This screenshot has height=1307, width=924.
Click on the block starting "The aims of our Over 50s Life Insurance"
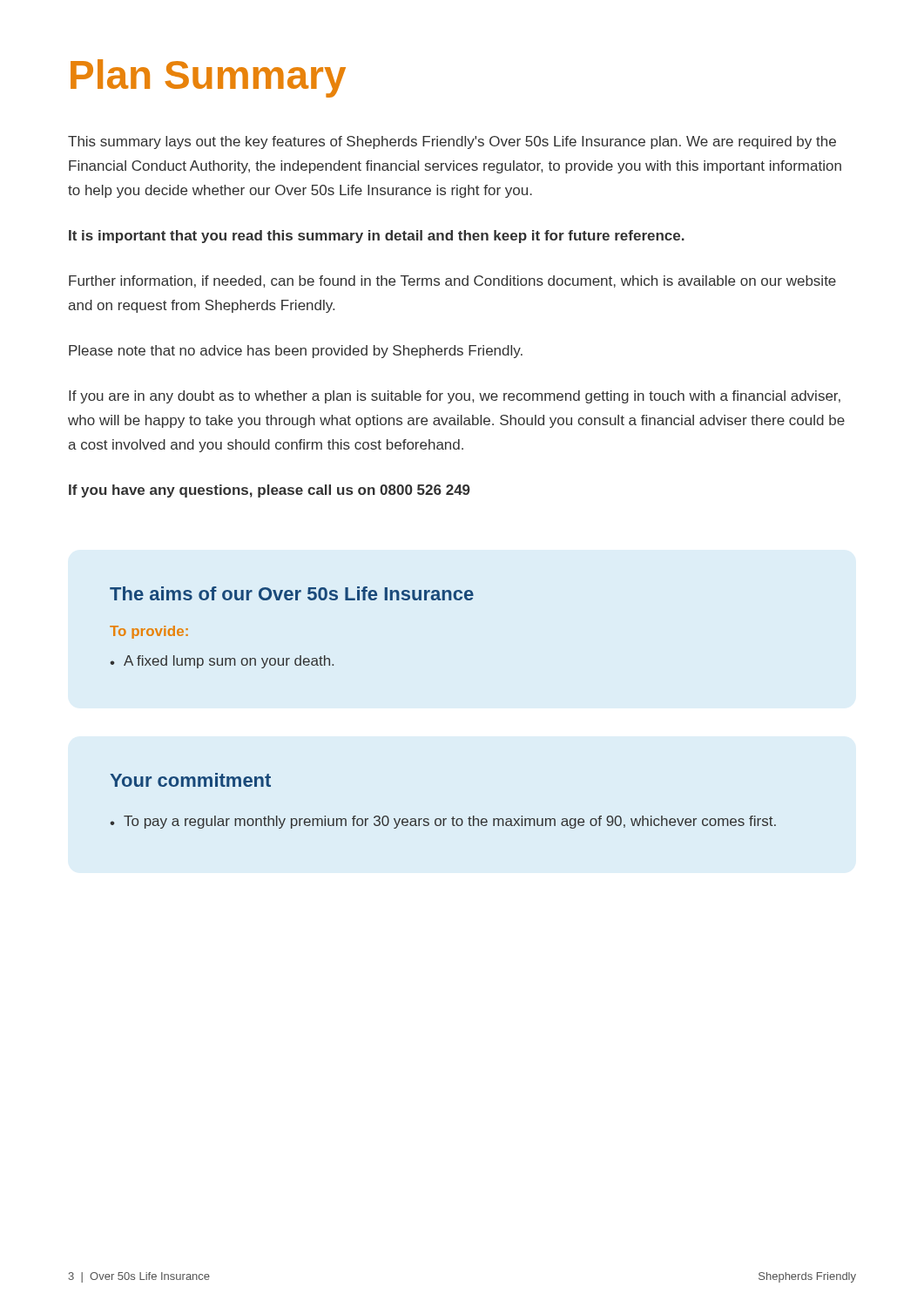pos(292,594)
